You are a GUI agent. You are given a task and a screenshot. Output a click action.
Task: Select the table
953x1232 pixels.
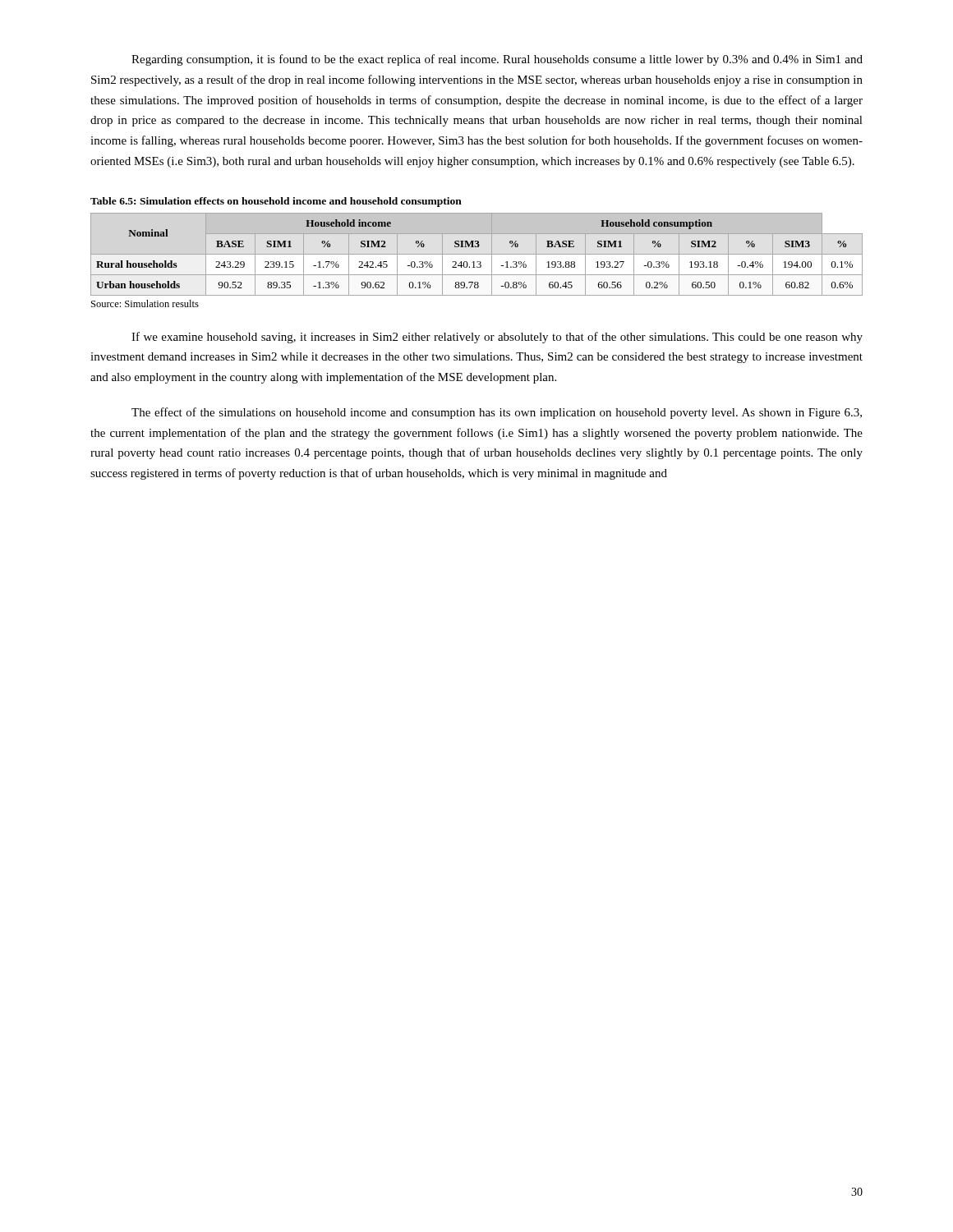(476, 254)
